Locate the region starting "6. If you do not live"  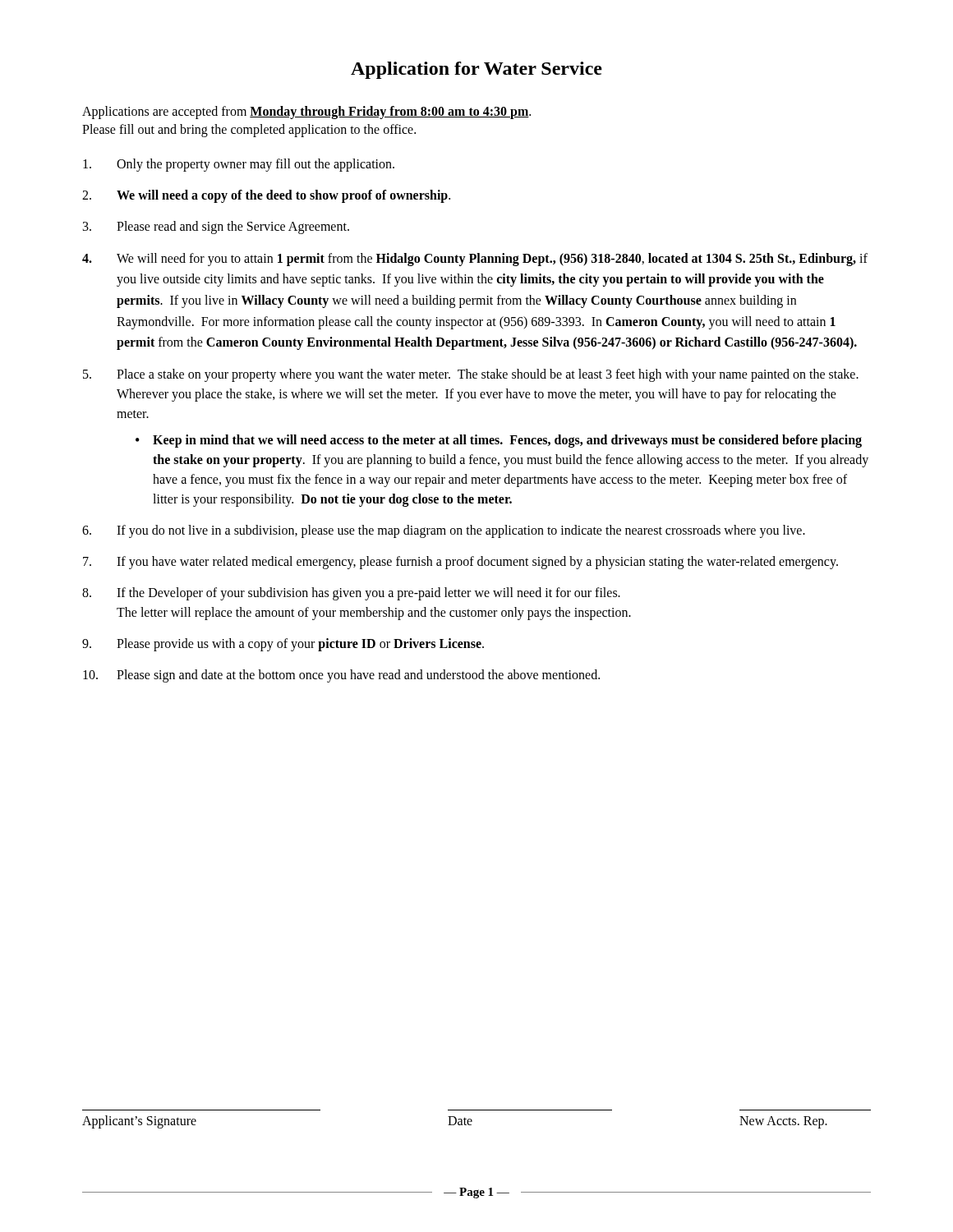coord(476,530)
